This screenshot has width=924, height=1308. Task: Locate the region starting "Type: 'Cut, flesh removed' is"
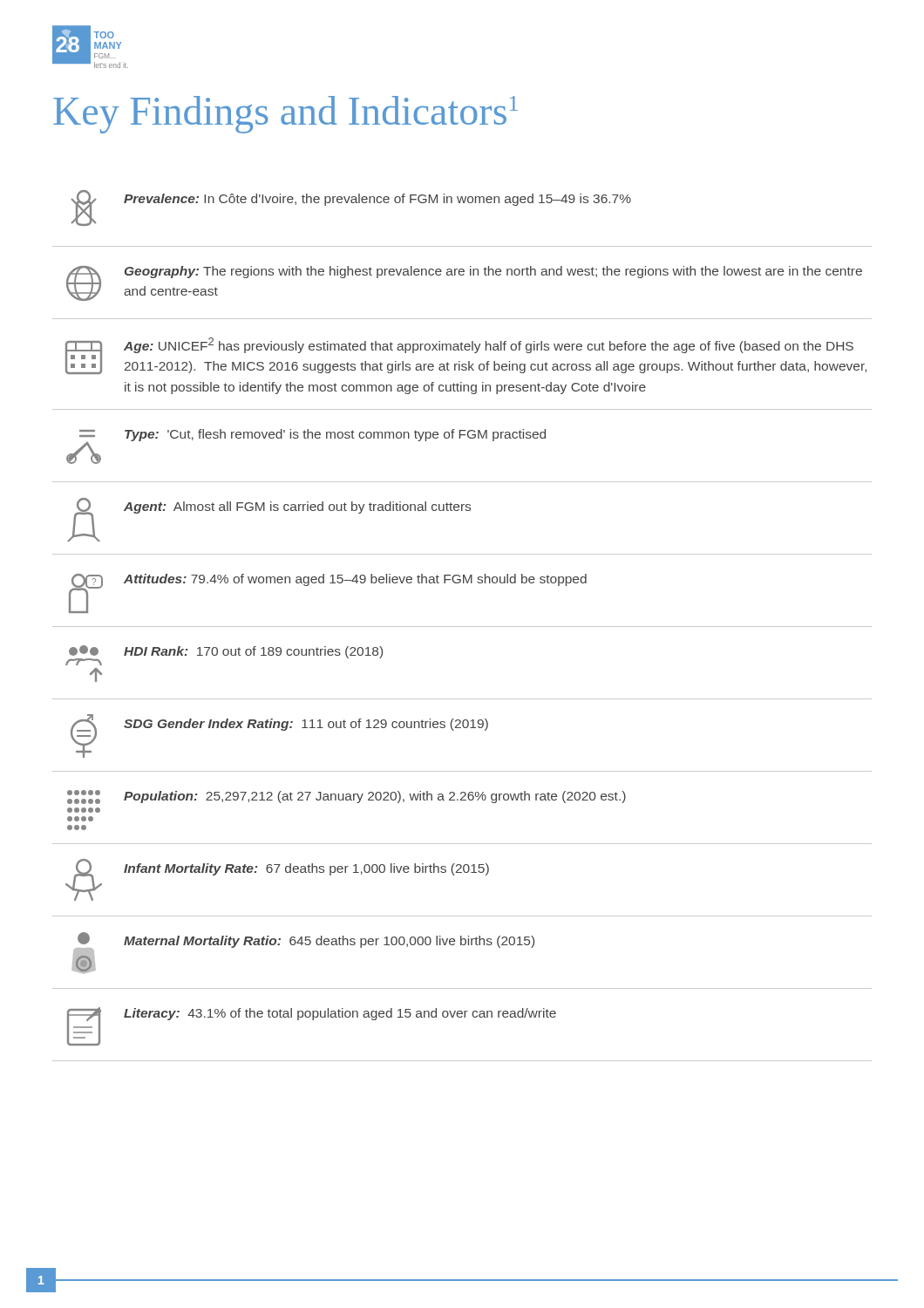tap(462, 446)
